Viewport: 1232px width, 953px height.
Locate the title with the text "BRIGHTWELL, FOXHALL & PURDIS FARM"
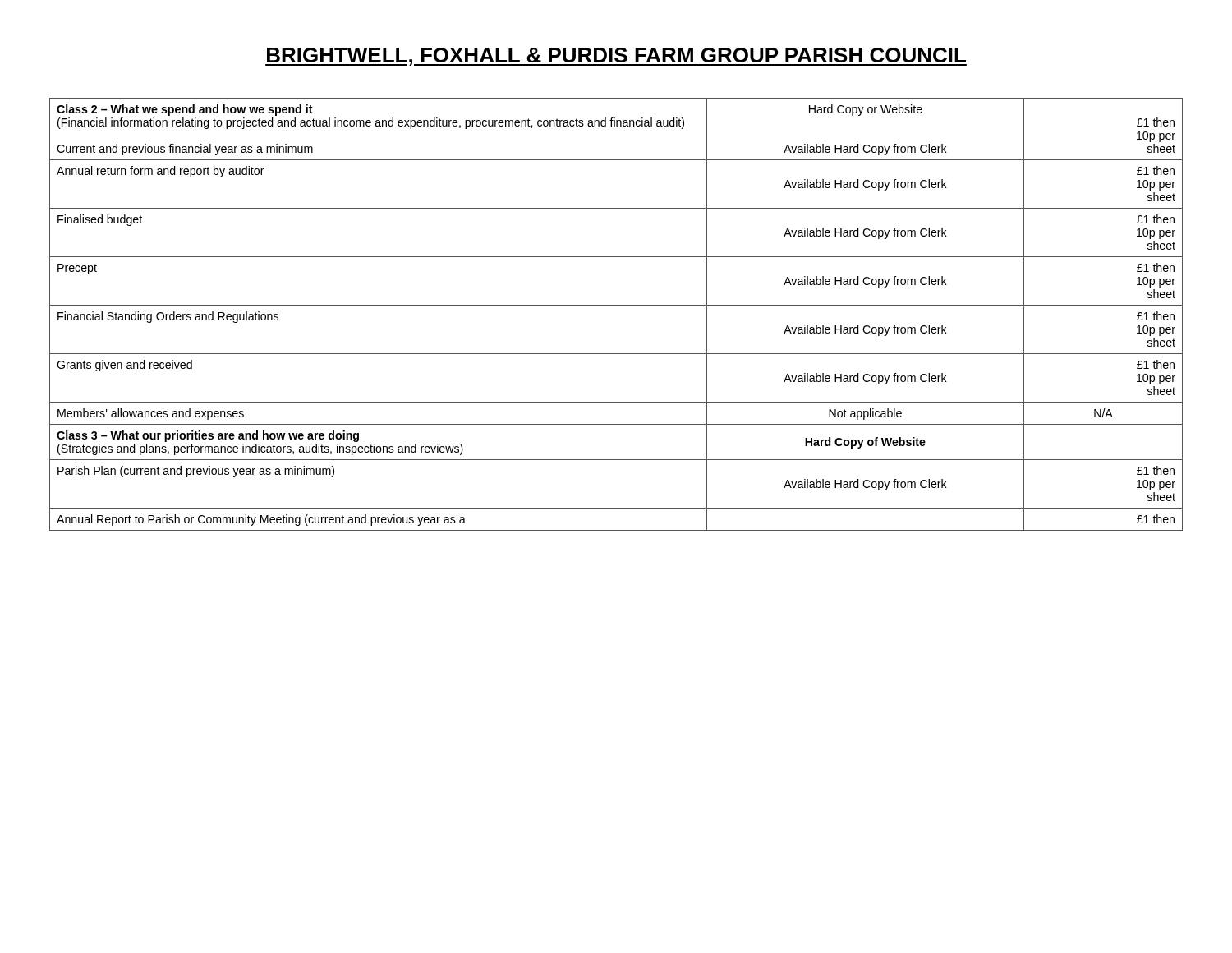pyautogui.click(x=616, y=55)
